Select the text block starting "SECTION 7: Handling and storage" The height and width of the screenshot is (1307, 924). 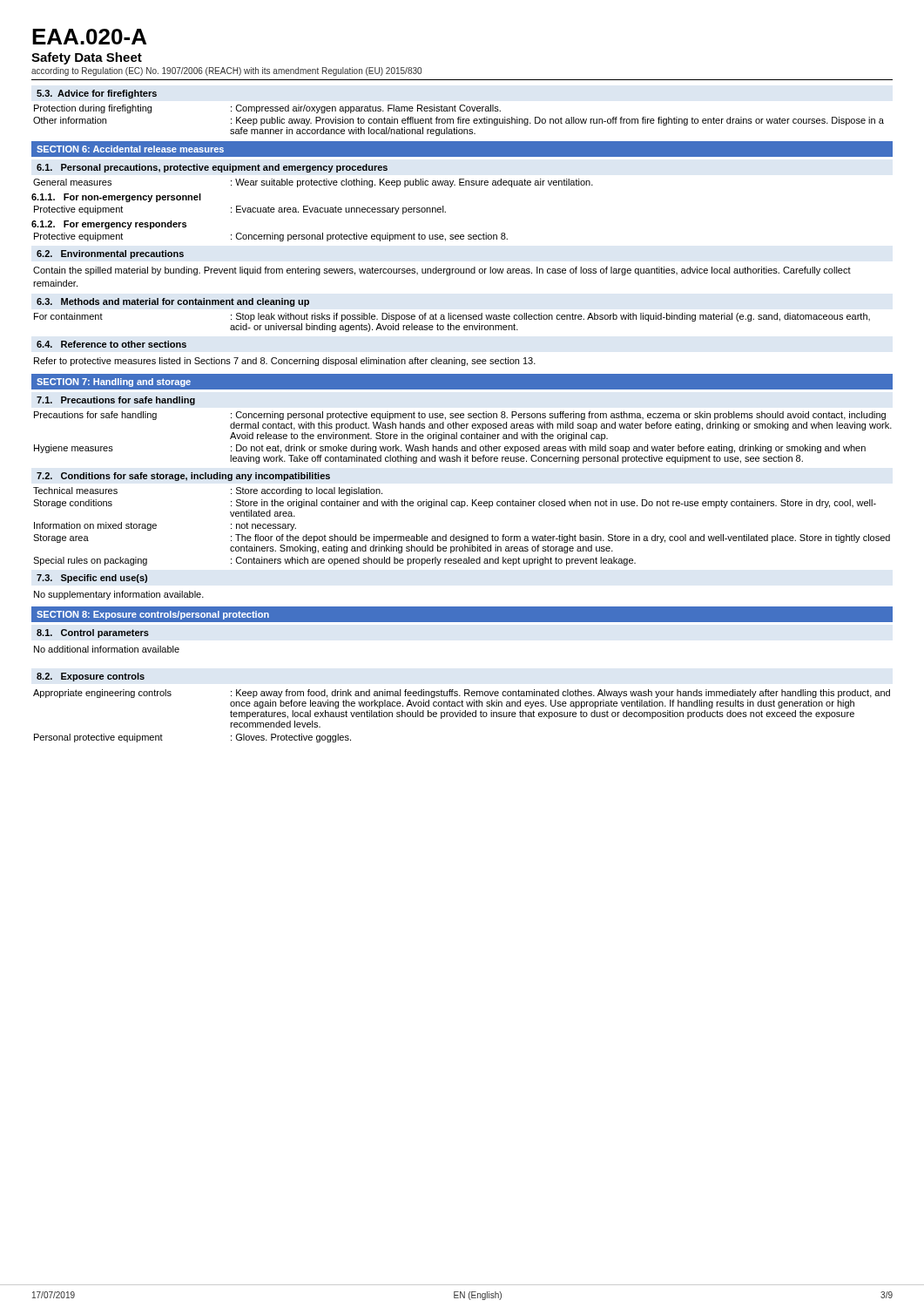114,381
